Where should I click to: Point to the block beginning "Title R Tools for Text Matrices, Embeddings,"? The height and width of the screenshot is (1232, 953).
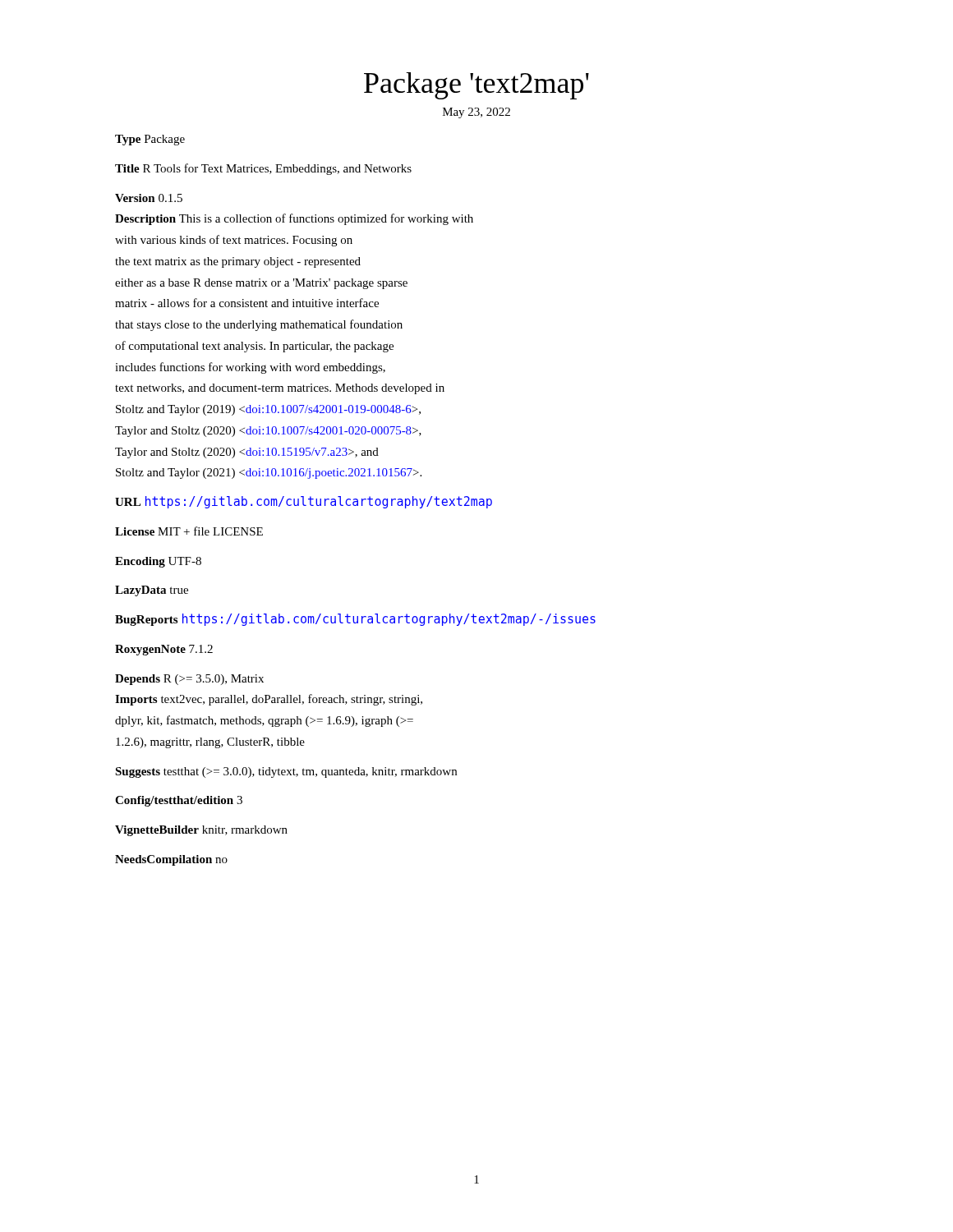(x=263, y=169)
